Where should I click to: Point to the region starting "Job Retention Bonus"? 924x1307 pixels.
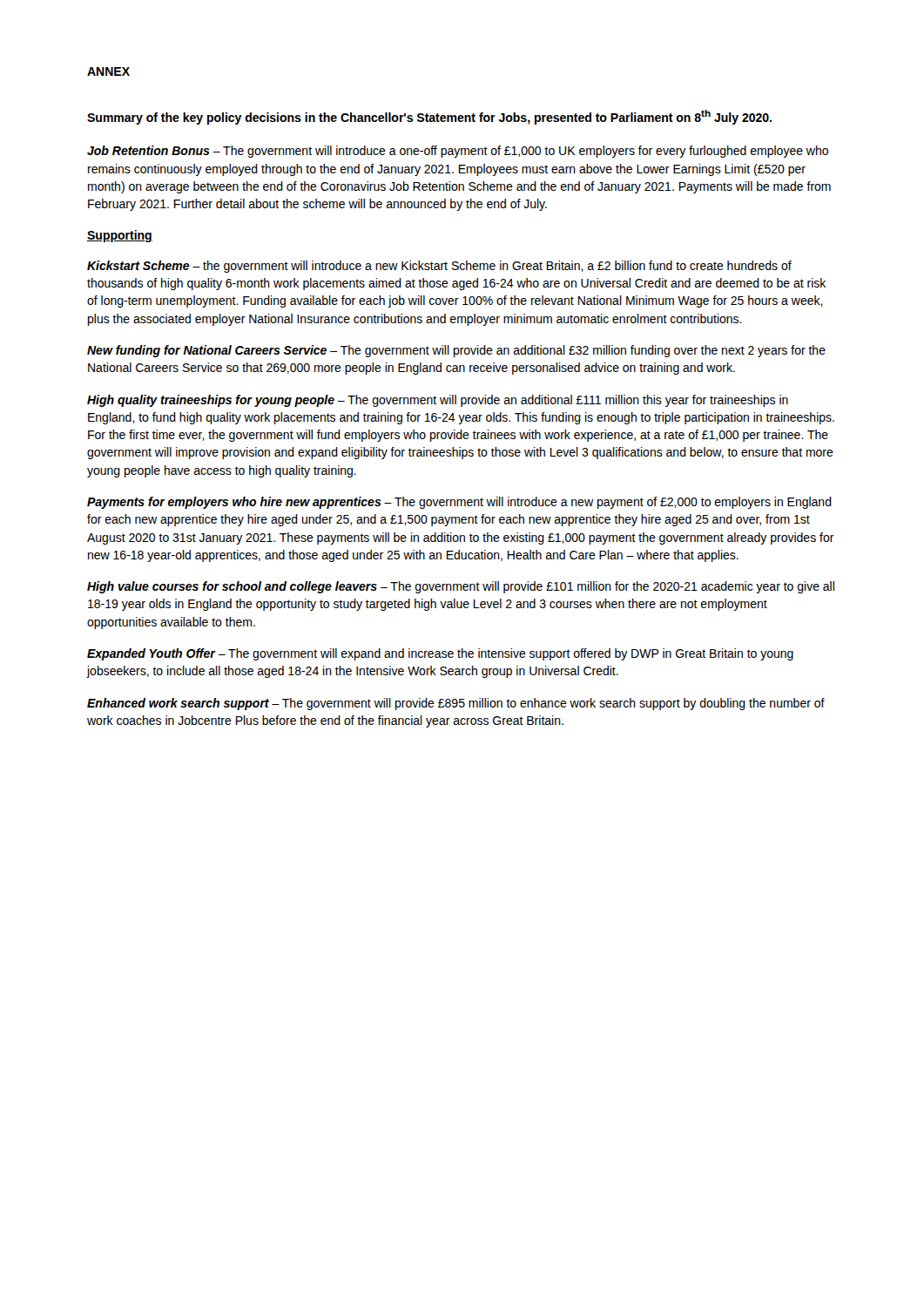click(459, 177)
